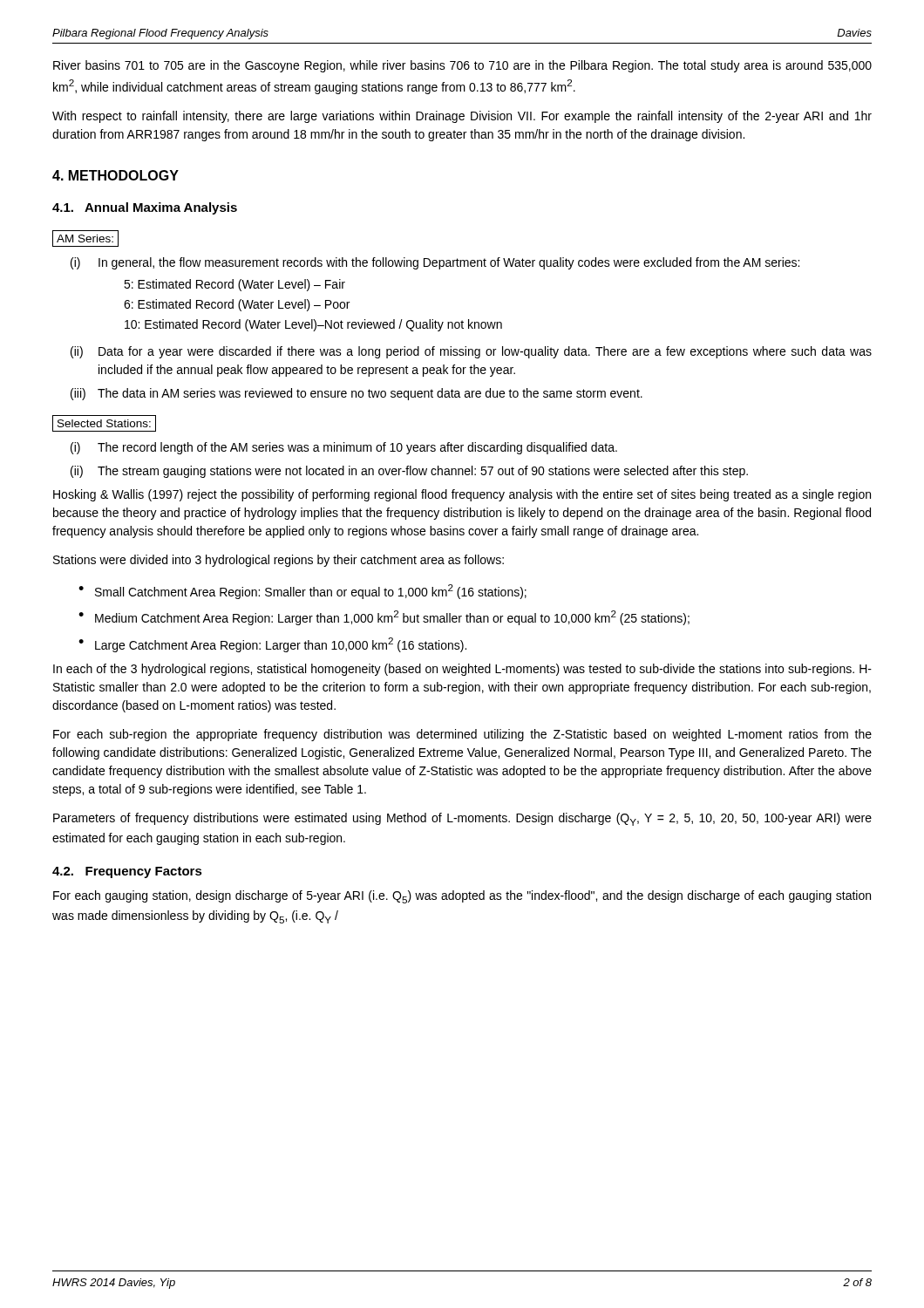Point to the region starting "(i) In general, the"

click(435, 263)
